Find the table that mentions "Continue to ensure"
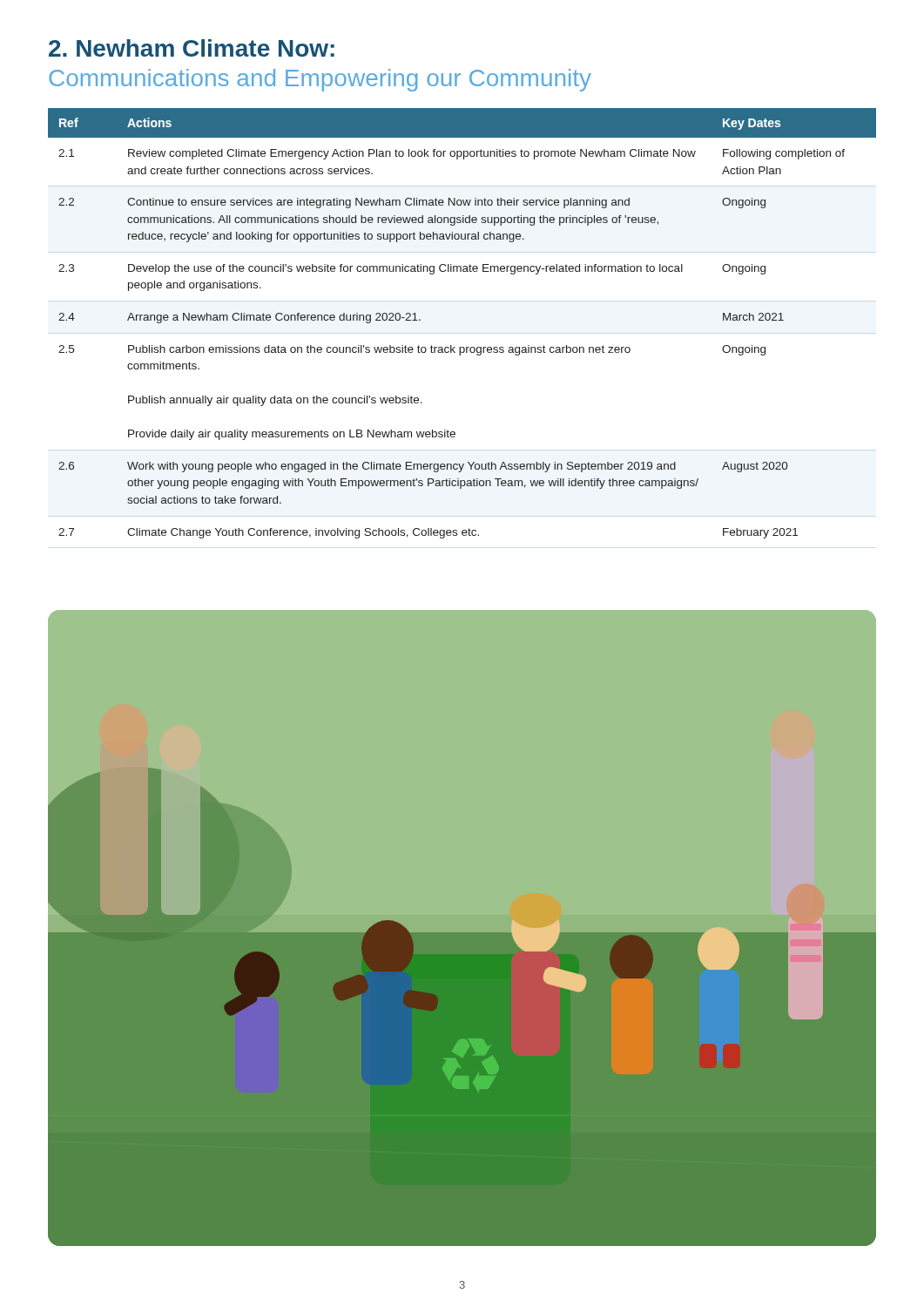This screenshot has width=924, height=1307. tap(462, 328)
